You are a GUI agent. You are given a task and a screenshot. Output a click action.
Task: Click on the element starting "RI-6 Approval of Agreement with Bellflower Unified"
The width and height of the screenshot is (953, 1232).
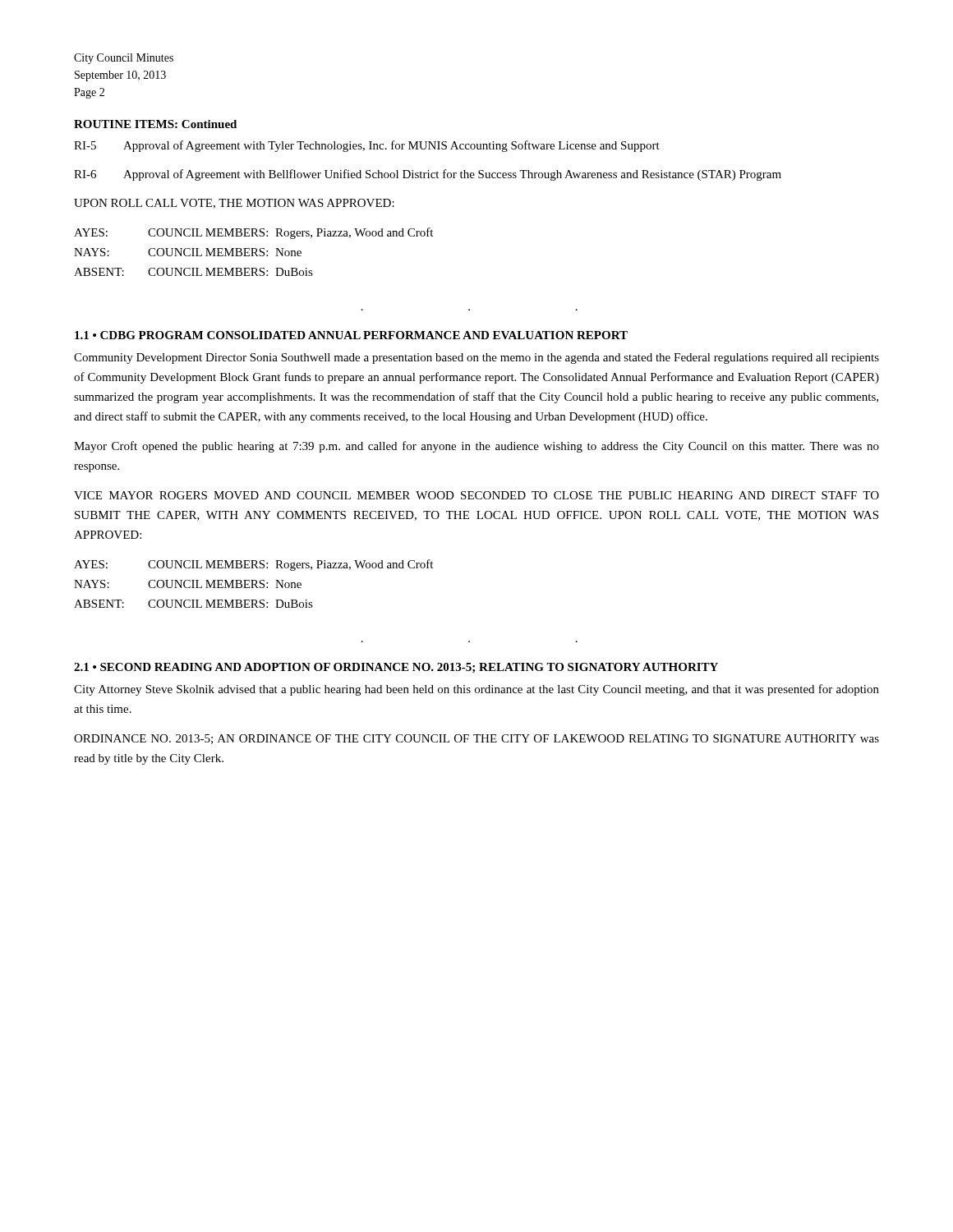[476, 174]
